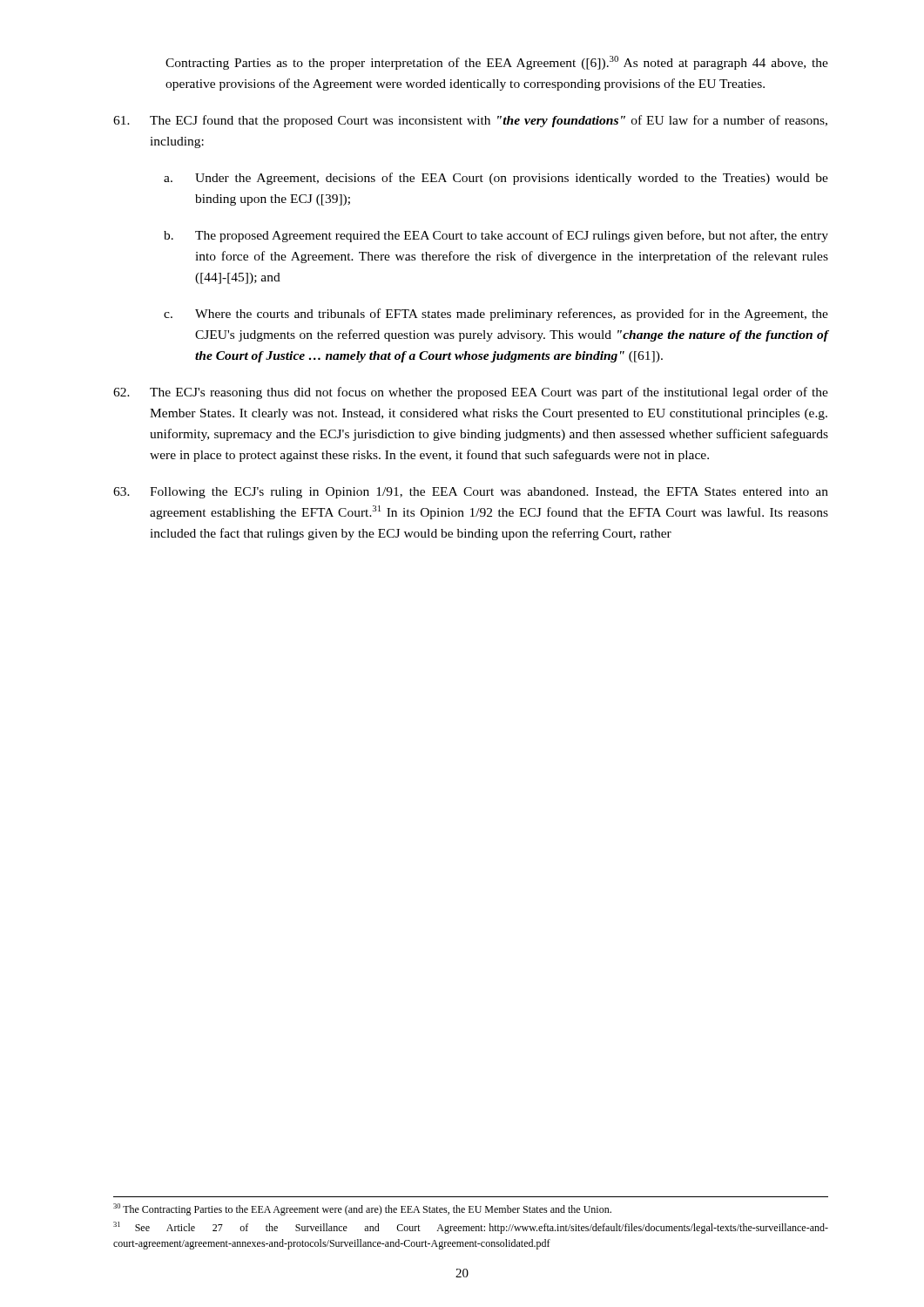Where is the passage that starts "62. The ECJ's reasoning thus did not"?
Screen dimensions: 1307x924
click(471, 424)
